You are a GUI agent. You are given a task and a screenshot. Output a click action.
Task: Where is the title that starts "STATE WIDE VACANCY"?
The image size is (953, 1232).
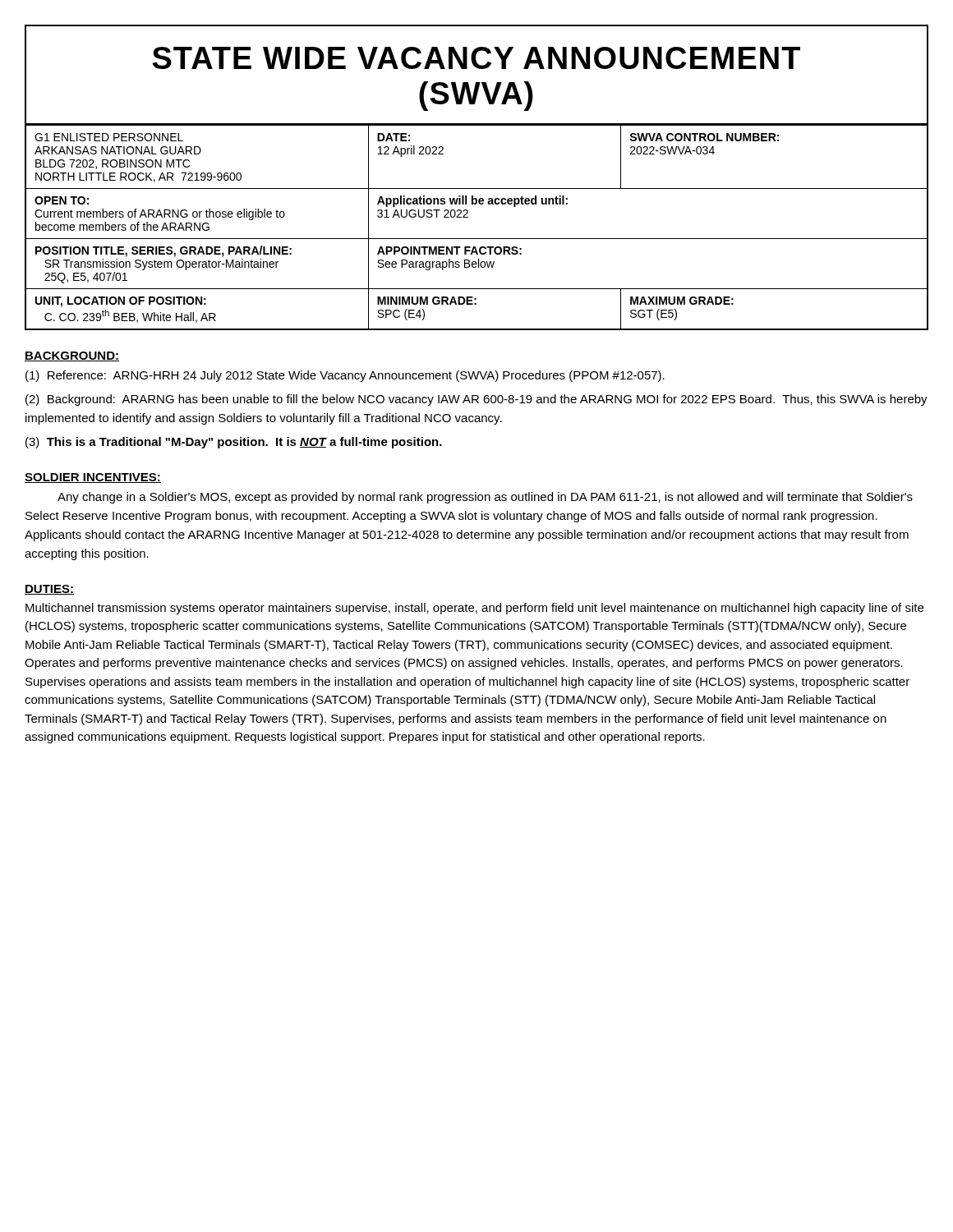click(476, 76)
